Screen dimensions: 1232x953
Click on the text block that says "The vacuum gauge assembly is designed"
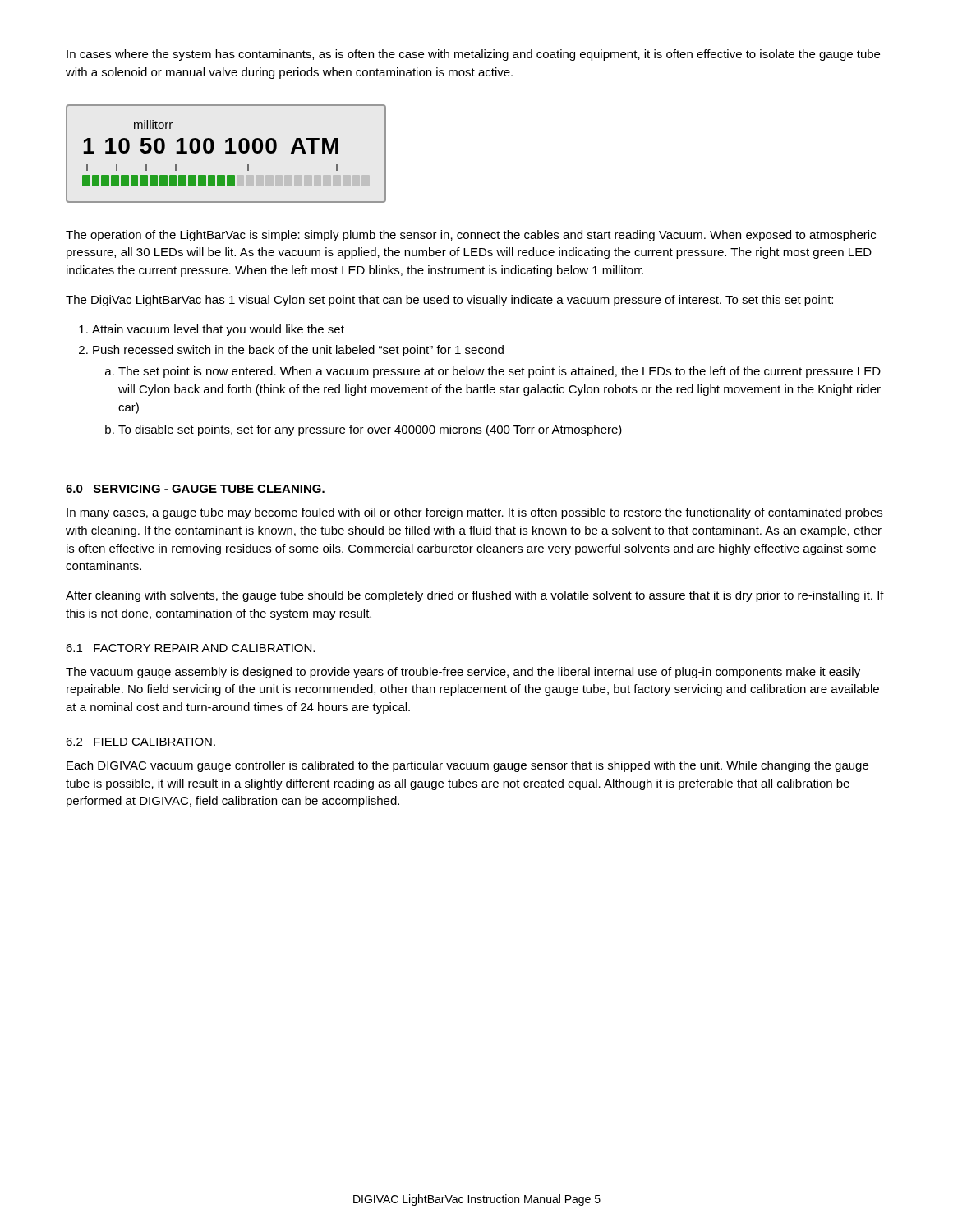click(x=473, y=689)
